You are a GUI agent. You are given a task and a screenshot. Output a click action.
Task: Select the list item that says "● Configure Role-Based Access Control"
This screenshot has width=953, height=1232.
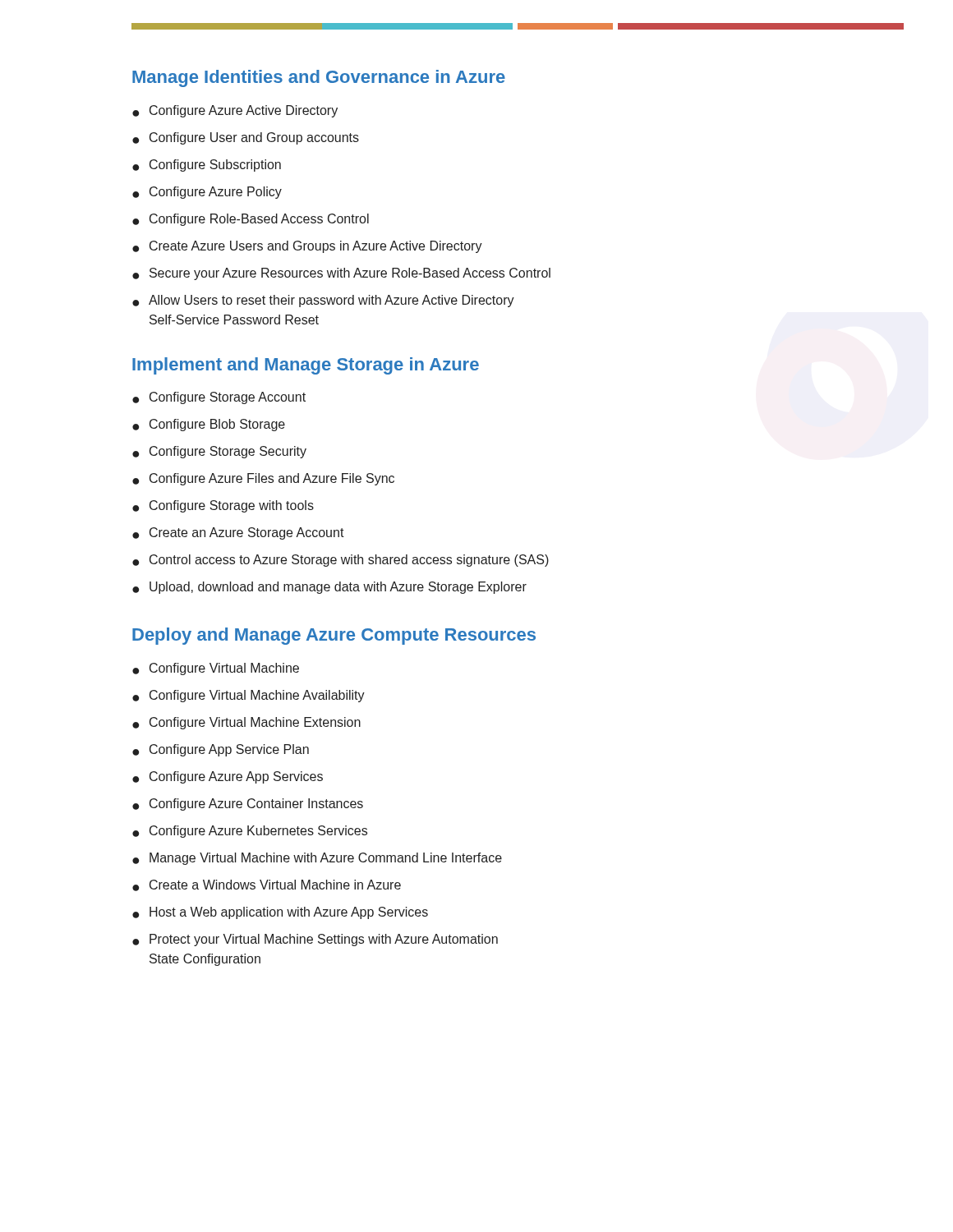251,220
